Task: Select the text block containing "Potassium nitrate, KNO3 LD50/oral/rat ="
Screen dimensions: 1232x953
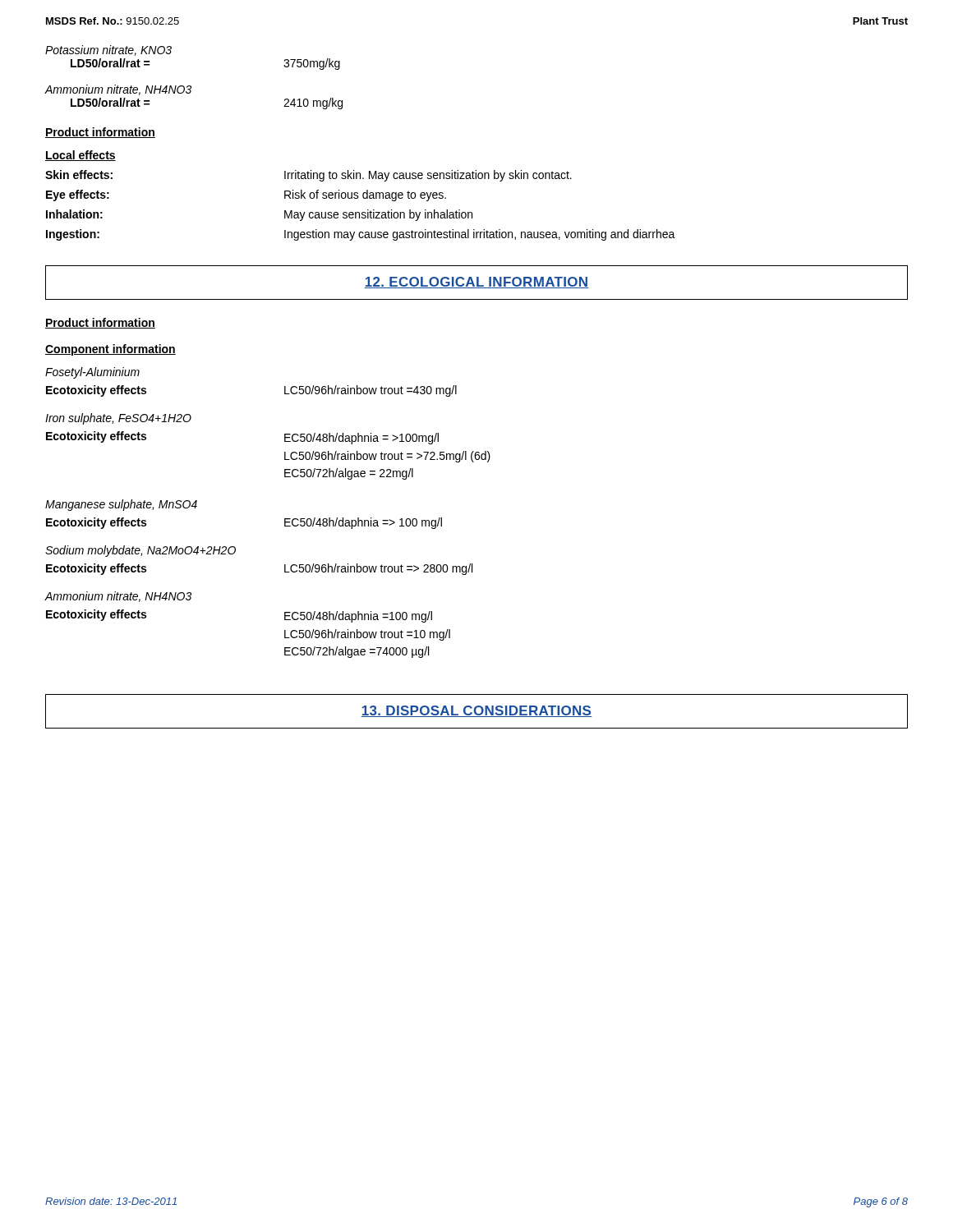Action: (108, 51)
